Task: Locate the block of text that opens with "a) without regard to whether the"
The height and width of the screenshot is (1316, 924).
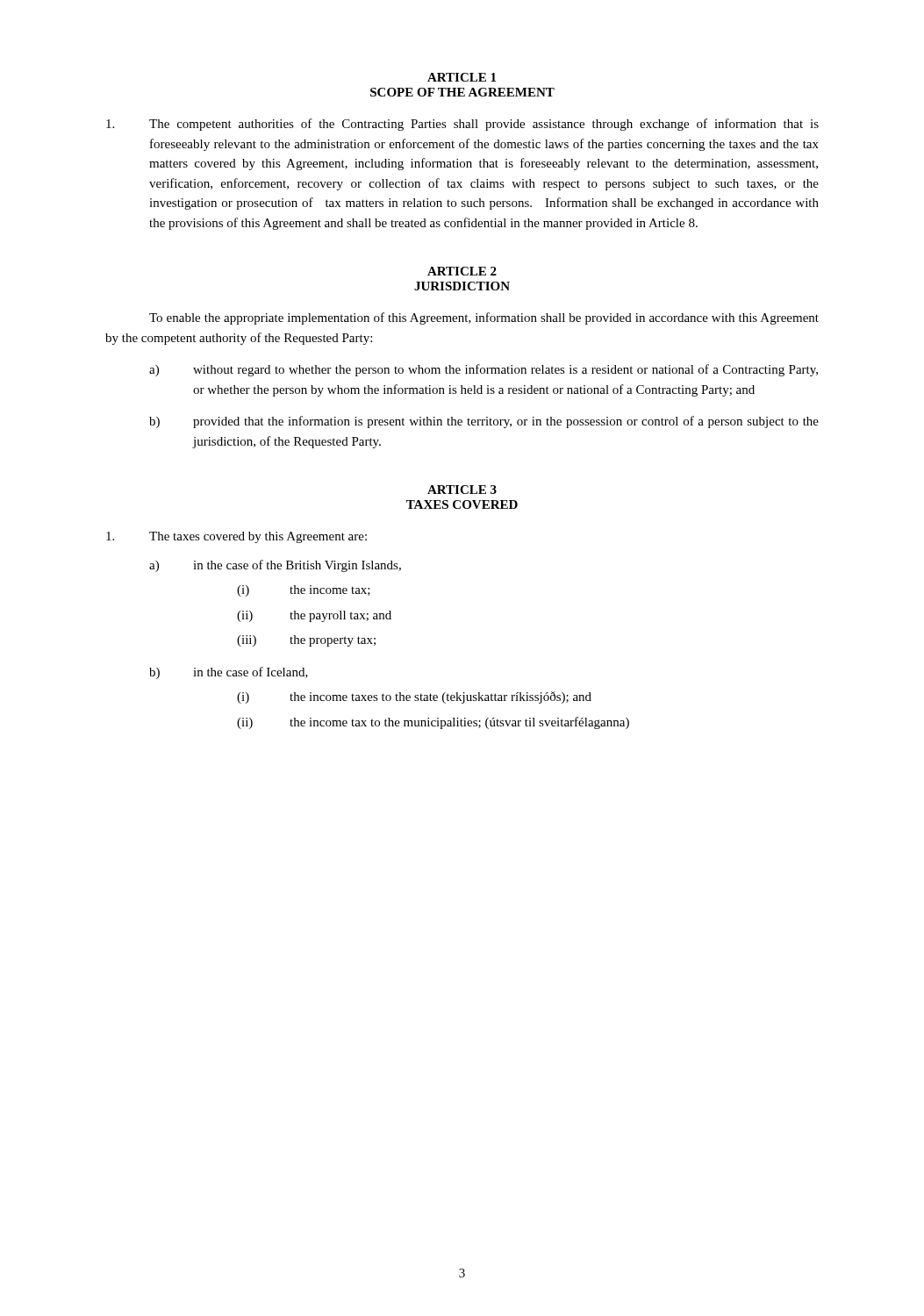Action: pyautogui.click(x=484, y=379)
